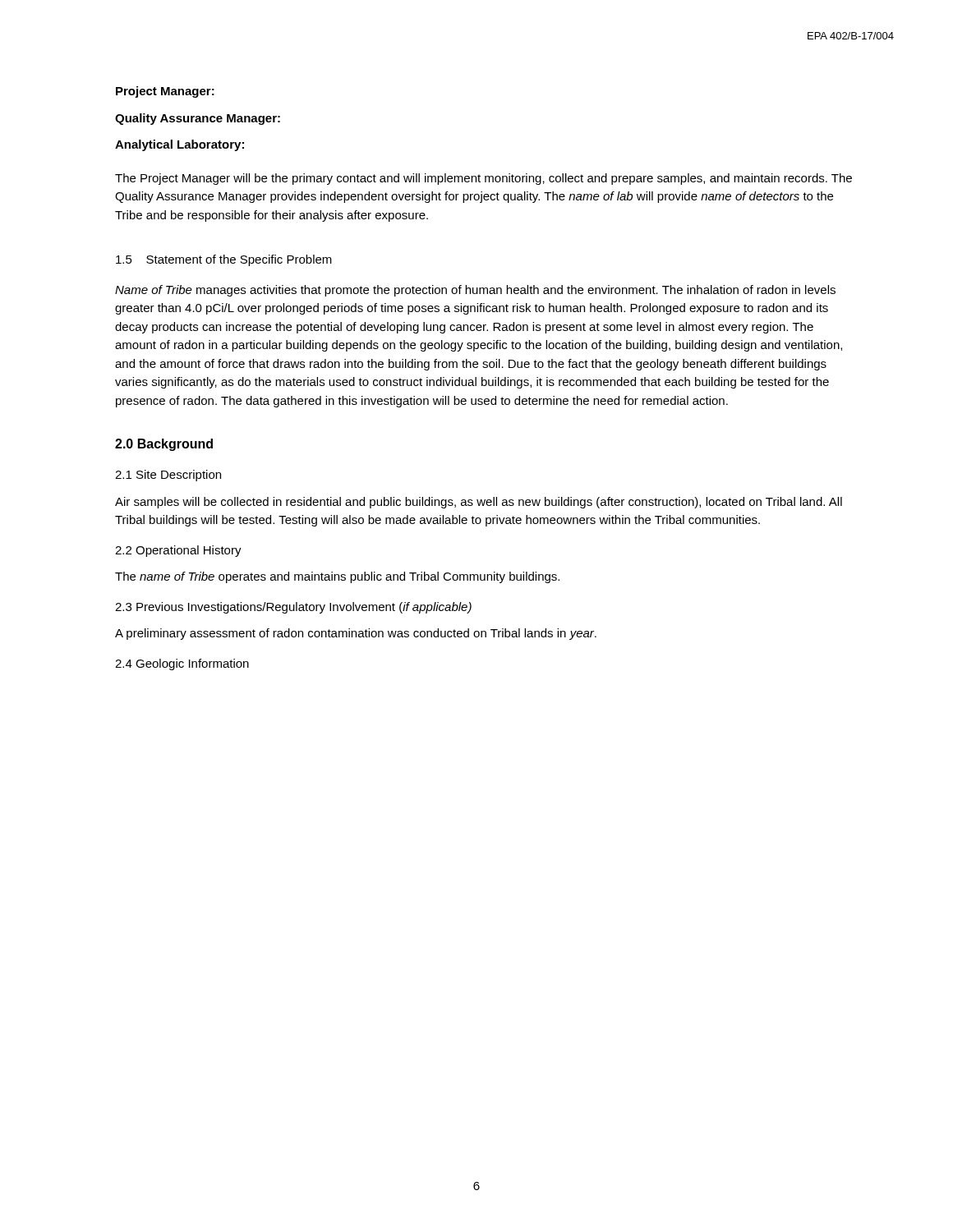Locate the passage starting "2.3 Previous Investigations/Regulatory Involvement (if applicable)"

coord(293,606)
